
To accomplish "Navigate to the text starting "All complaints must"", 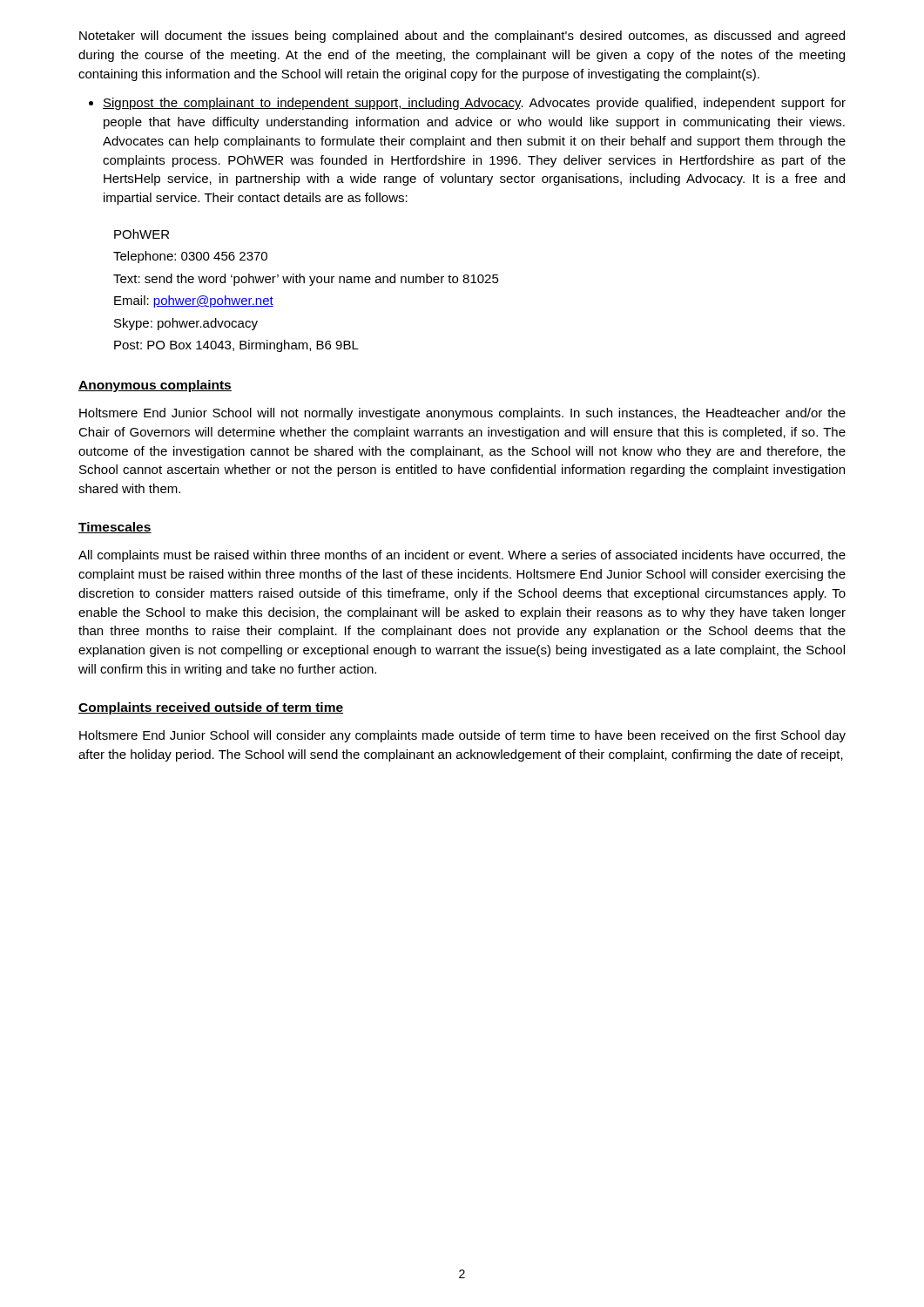I will 462,612.
